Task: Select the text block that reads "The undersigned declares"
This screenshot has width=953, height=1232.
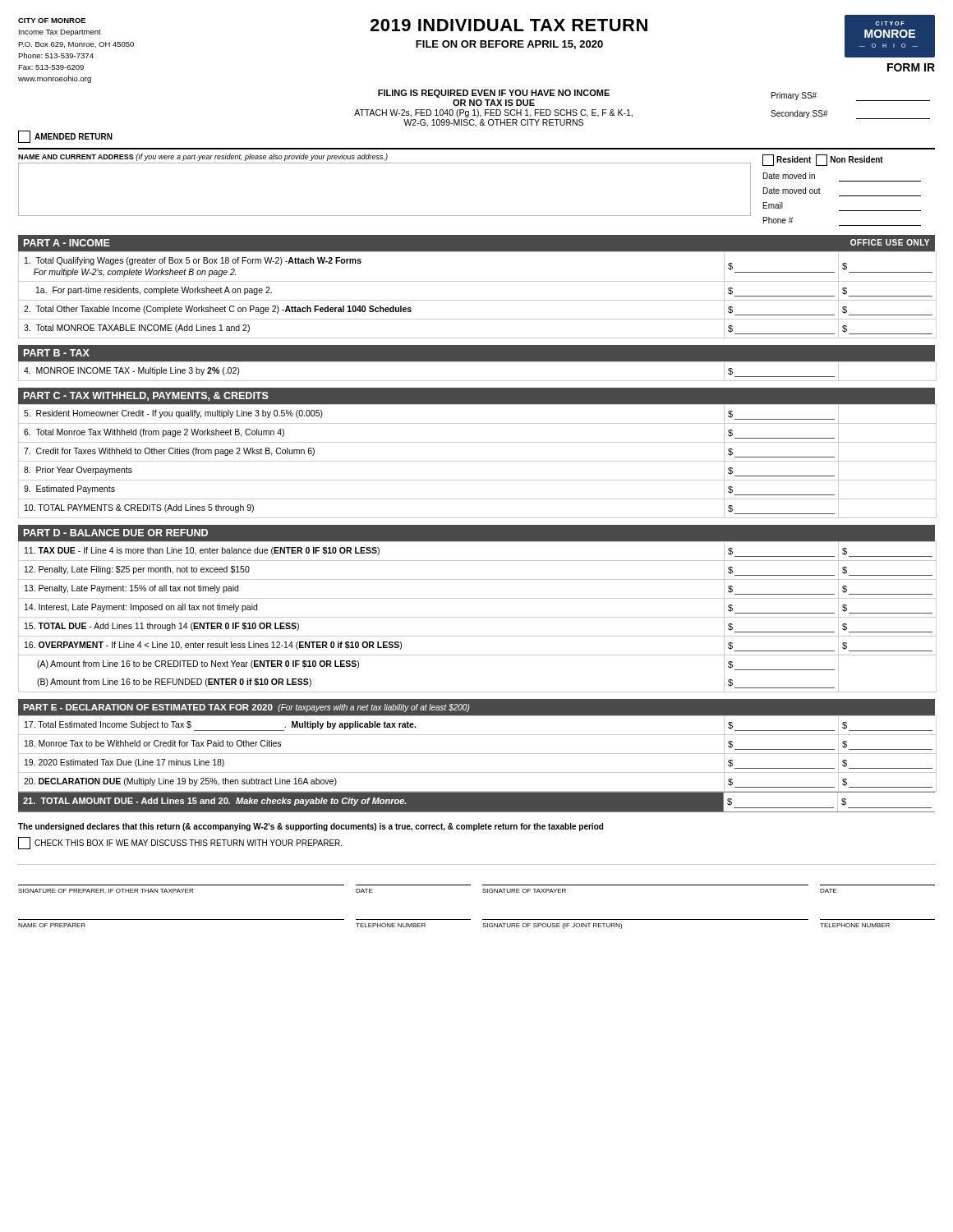Action: point(476,835)
